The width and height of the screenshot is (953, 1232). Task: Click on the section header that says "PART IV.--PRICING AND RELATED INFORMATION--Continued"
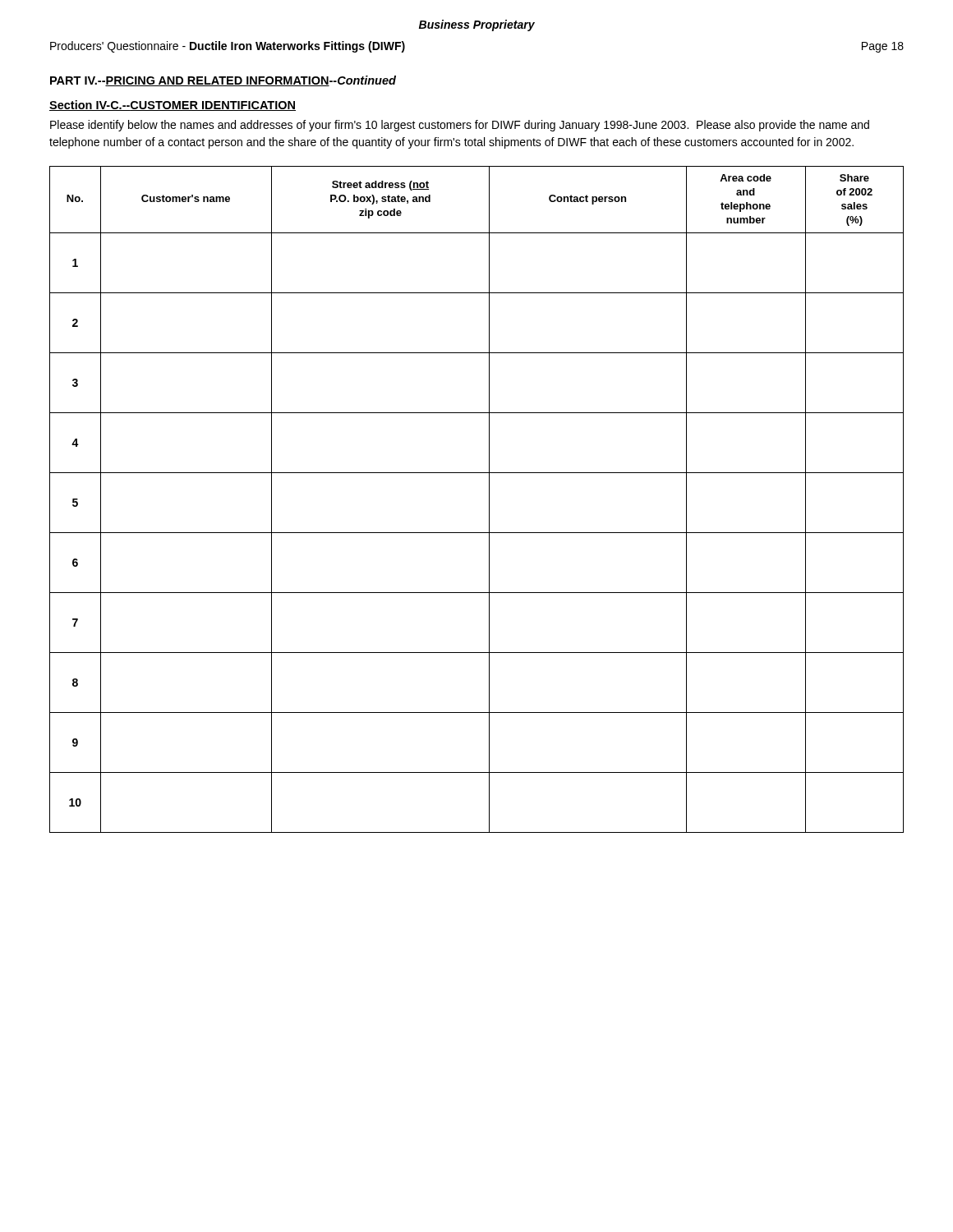click(x=223, y=81)
